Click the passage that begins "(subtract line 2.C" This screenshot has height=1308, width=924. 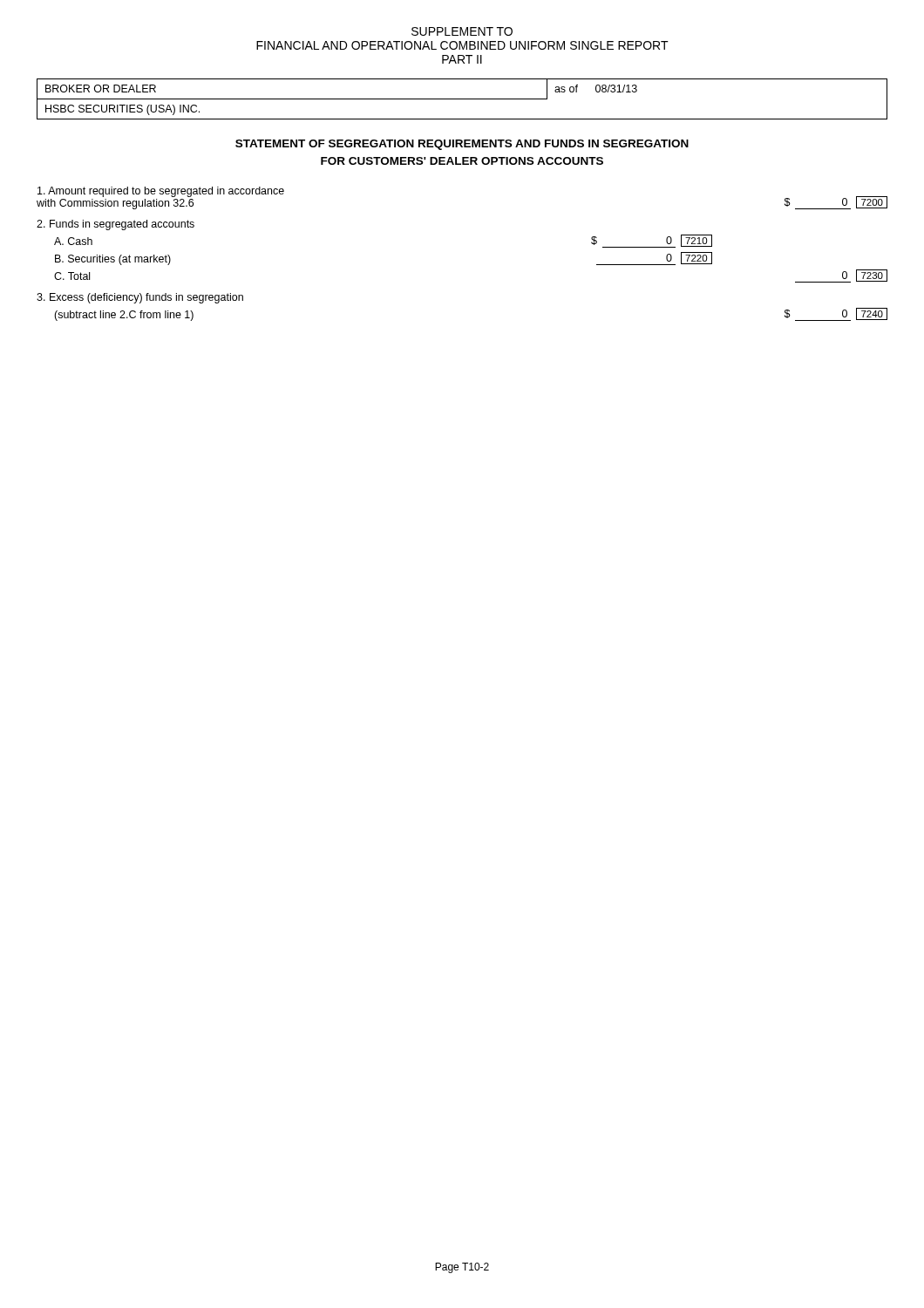pyautogui.click(x=123, y=314)
